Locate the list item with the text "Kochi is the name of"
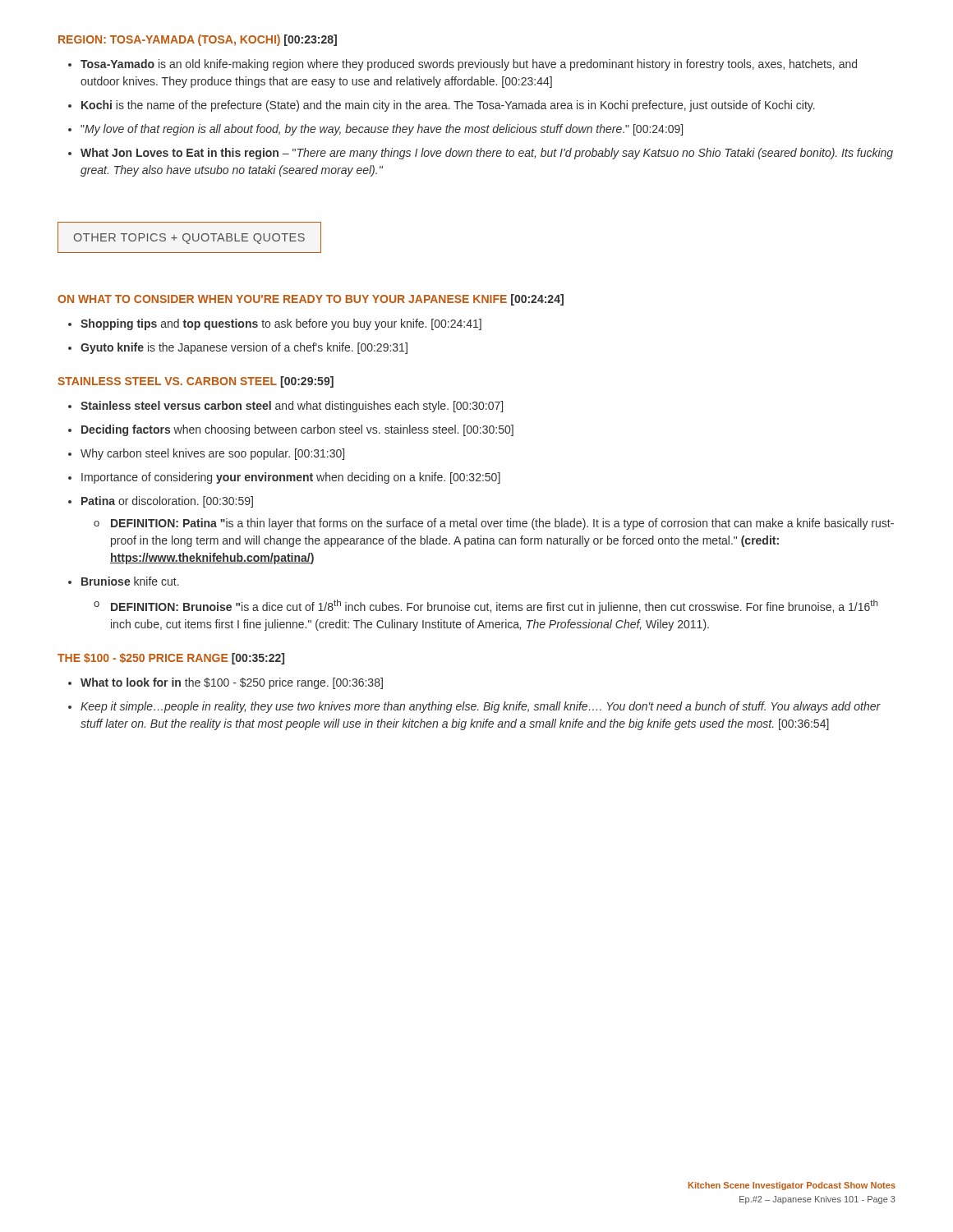Viewport: 953px width, 1232px height. pos(448,105)
